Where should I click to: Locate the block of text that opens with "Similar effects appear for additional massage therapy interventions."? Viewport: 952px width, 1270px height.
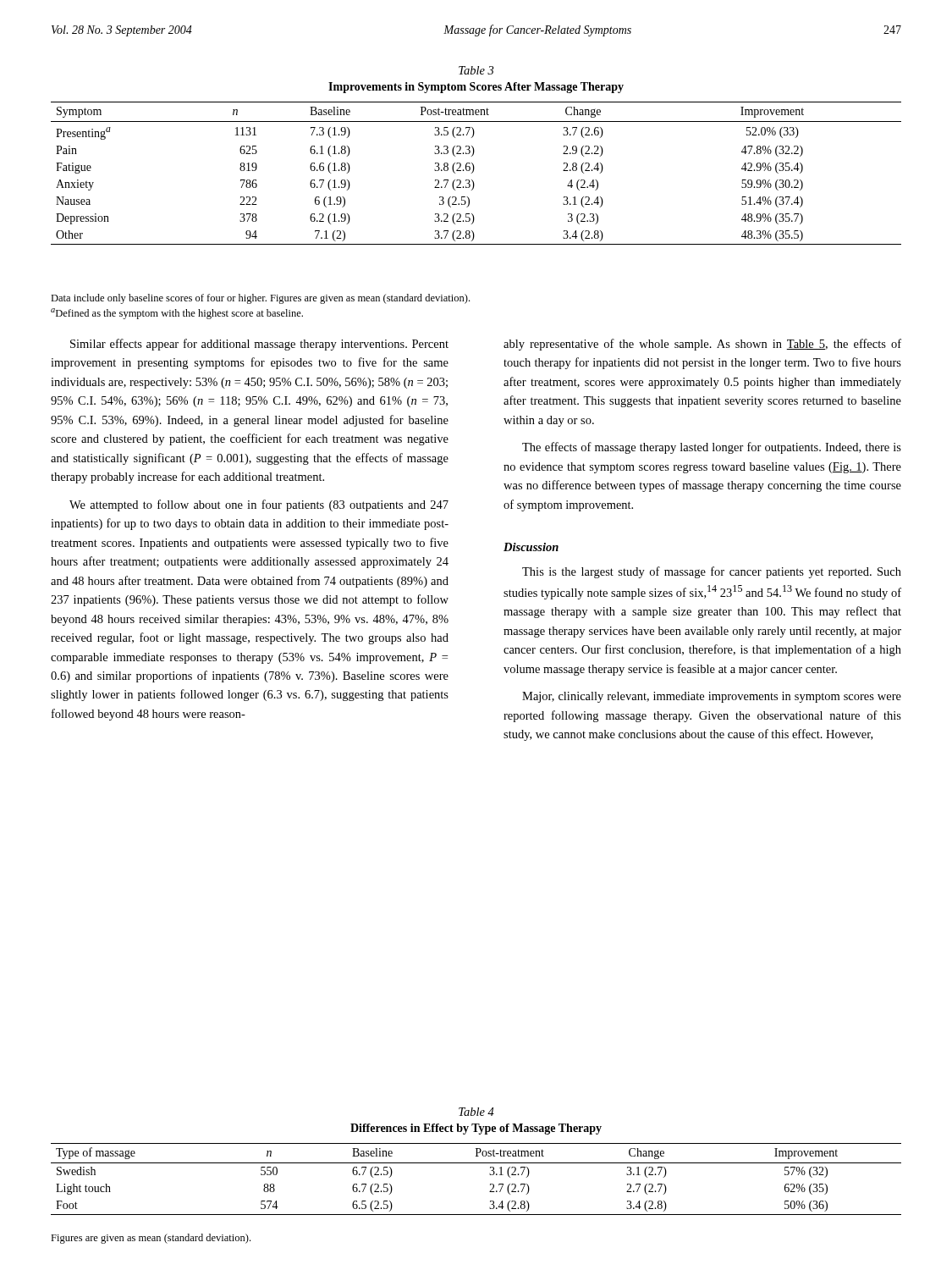click(x=250, y=529)
